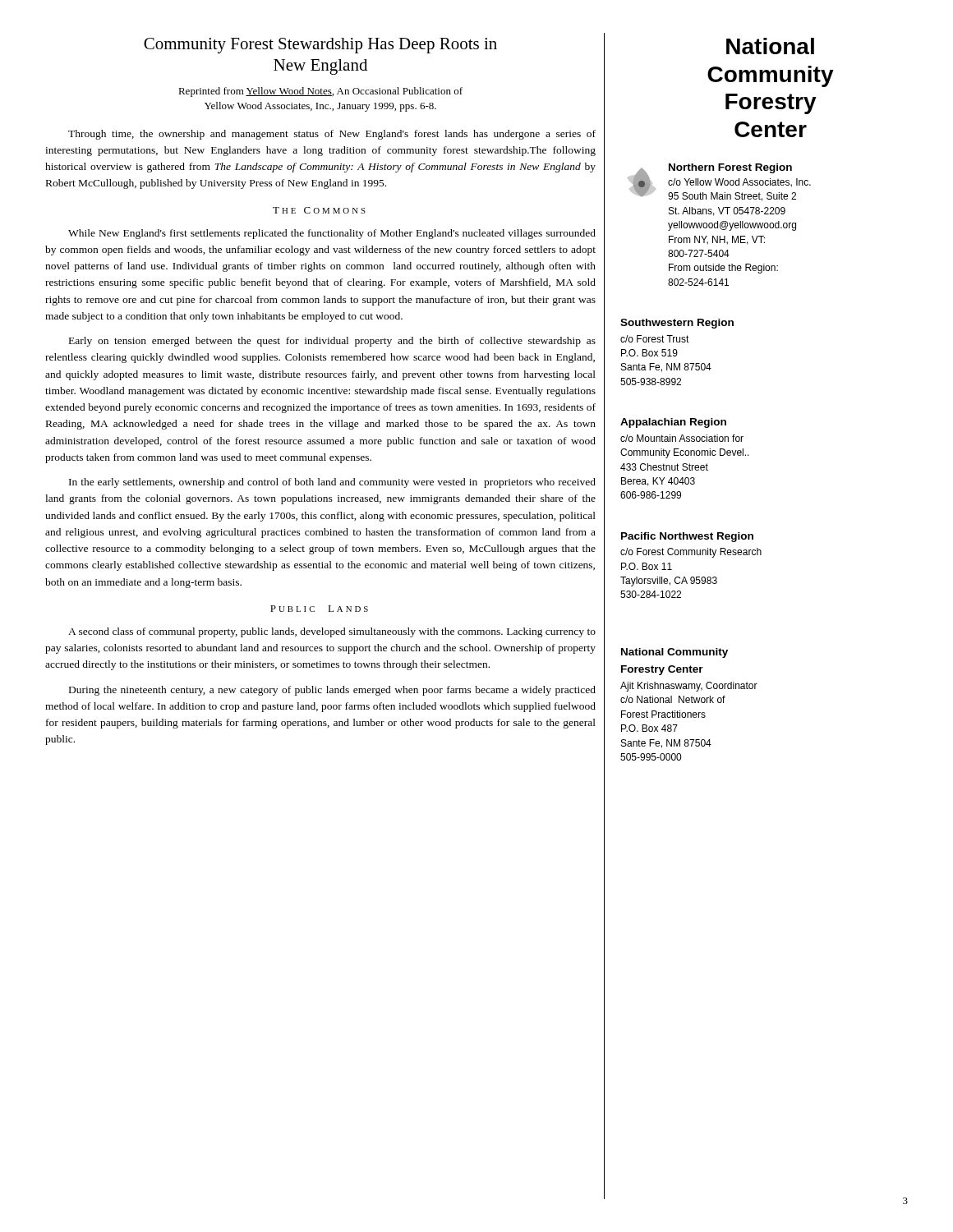Image resolution: width=953 pixels, height=1232 pixels.
Task: Locate the block of text that opens with "Northern Forest Region"
Action: click(716, 225)
